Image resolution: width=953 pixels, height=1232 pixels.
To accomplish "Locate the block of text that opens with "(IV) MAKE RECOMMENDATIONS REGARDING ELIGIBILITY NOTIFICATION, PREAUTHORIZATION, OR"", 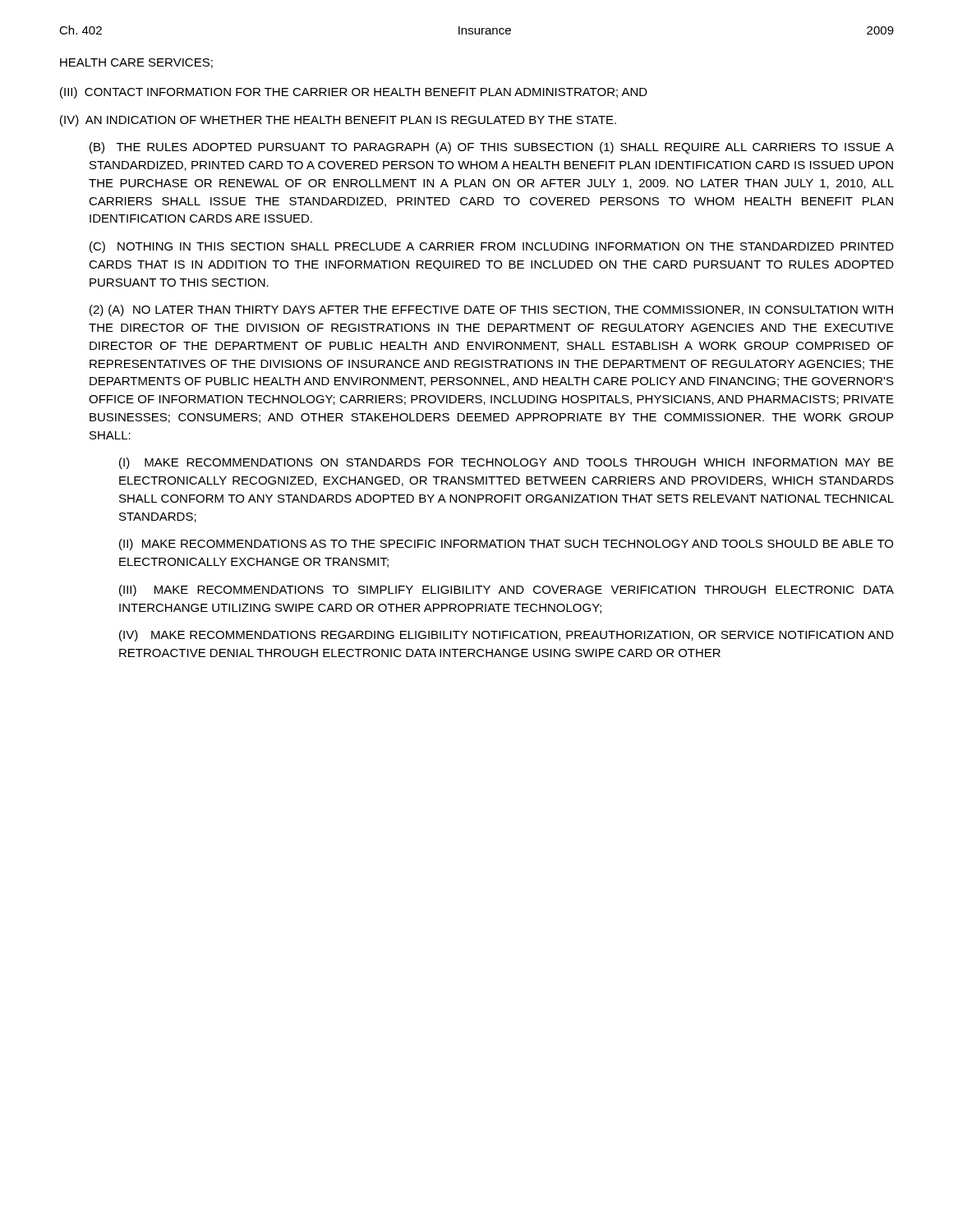I will point(506,644).
